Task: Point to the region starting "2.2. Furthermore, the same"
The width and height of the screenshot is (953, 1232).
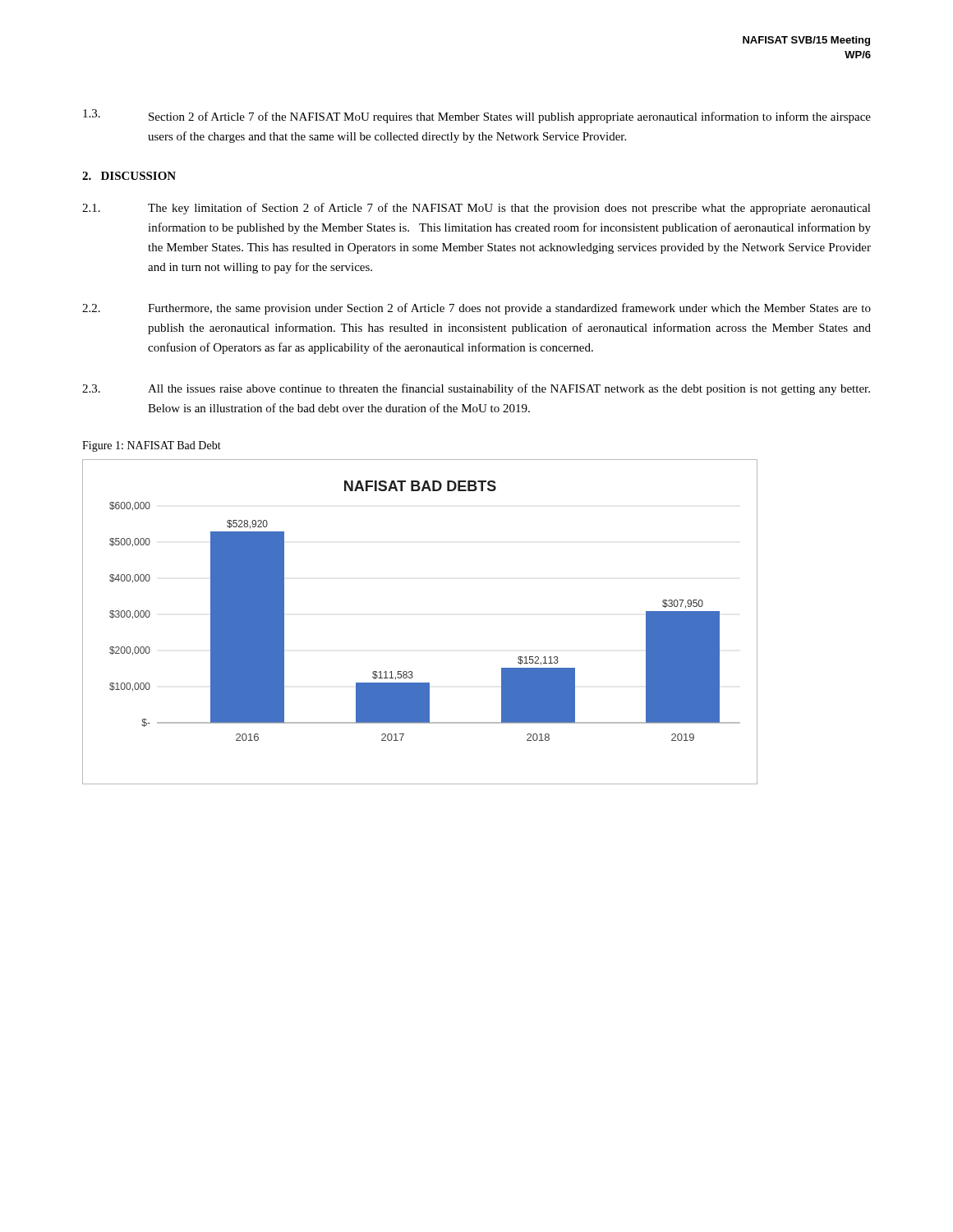Action: click(476, 328)
